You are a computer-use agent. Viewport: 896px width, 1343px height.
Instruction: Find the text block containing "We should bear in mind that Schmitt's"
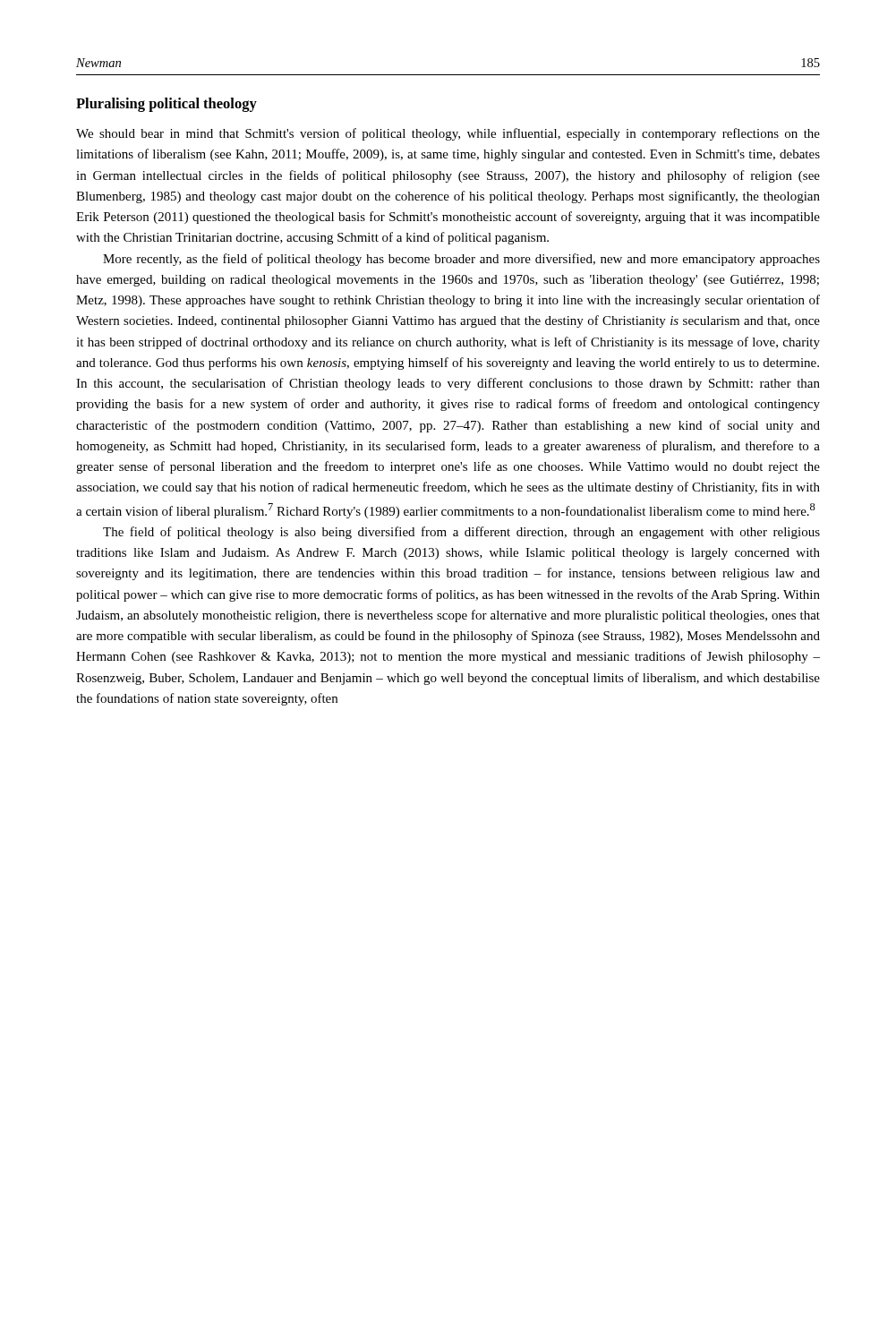point(448,416)
